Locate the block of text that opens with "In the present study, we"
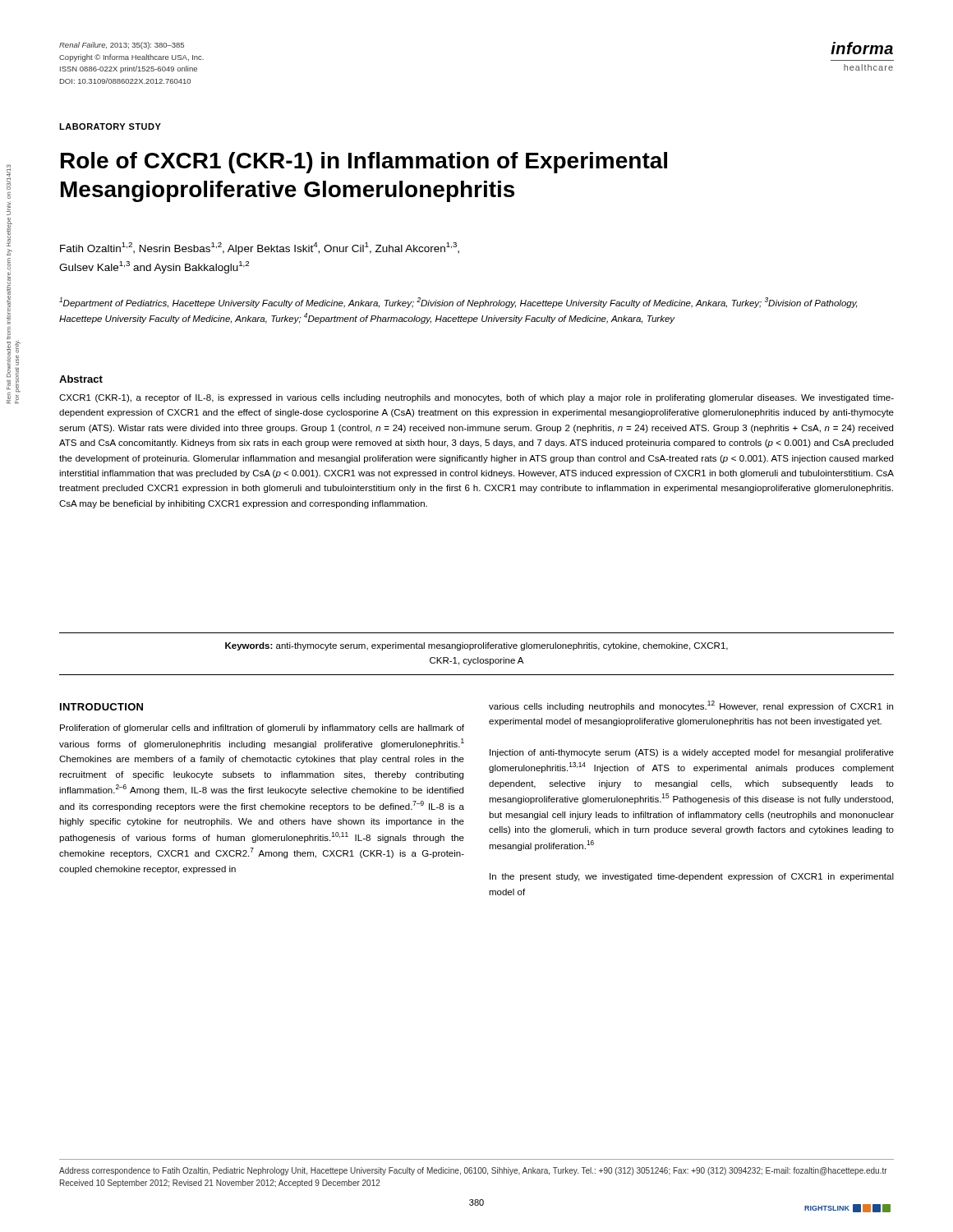Screen dimensions: 1232x953 click(x=691, y=884)
